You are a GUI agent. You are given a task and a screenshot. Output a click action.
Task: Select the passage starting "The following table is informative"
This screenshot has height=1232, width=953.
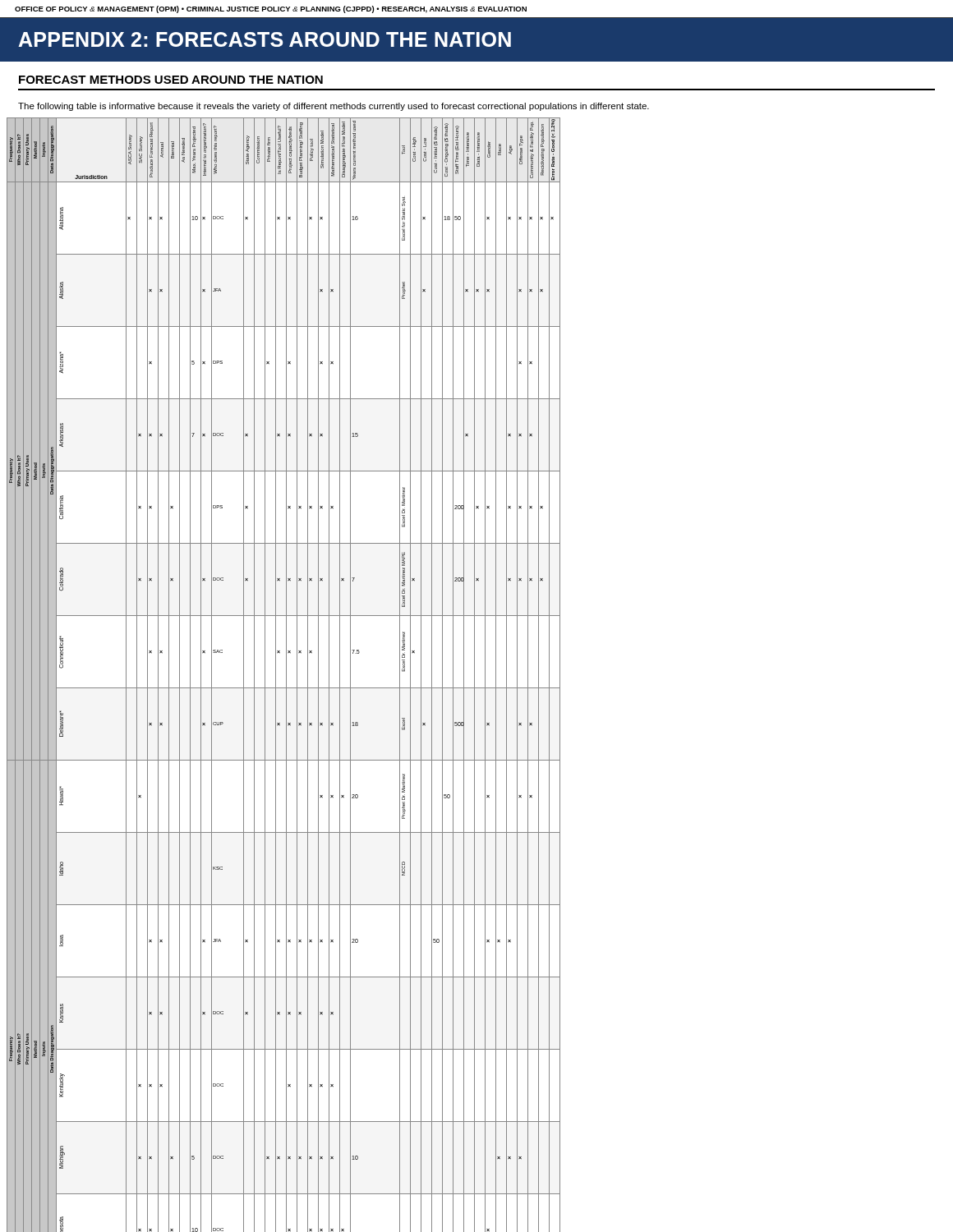334,106
